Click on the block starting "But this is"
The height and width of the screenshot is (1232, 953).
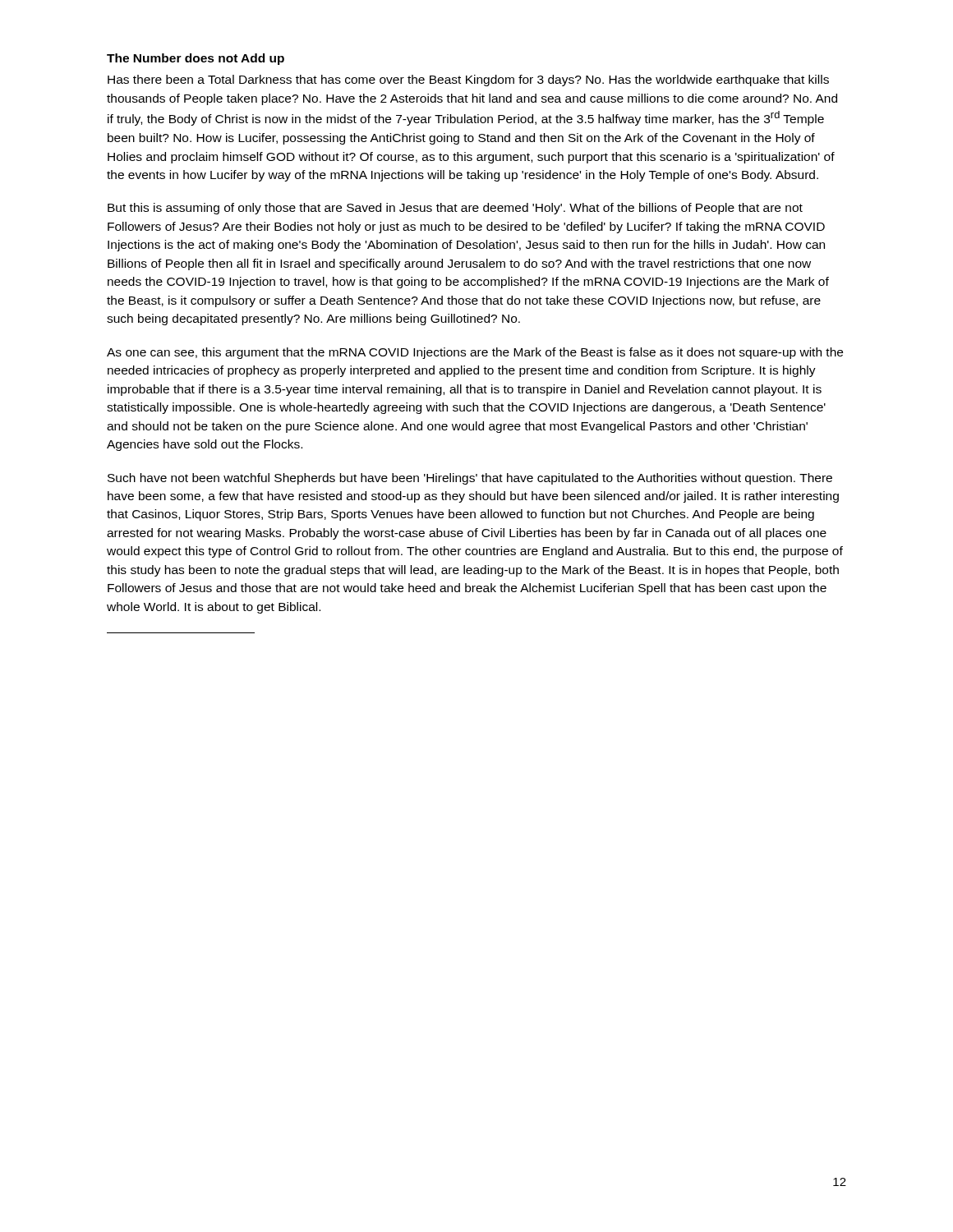point(468,263)
